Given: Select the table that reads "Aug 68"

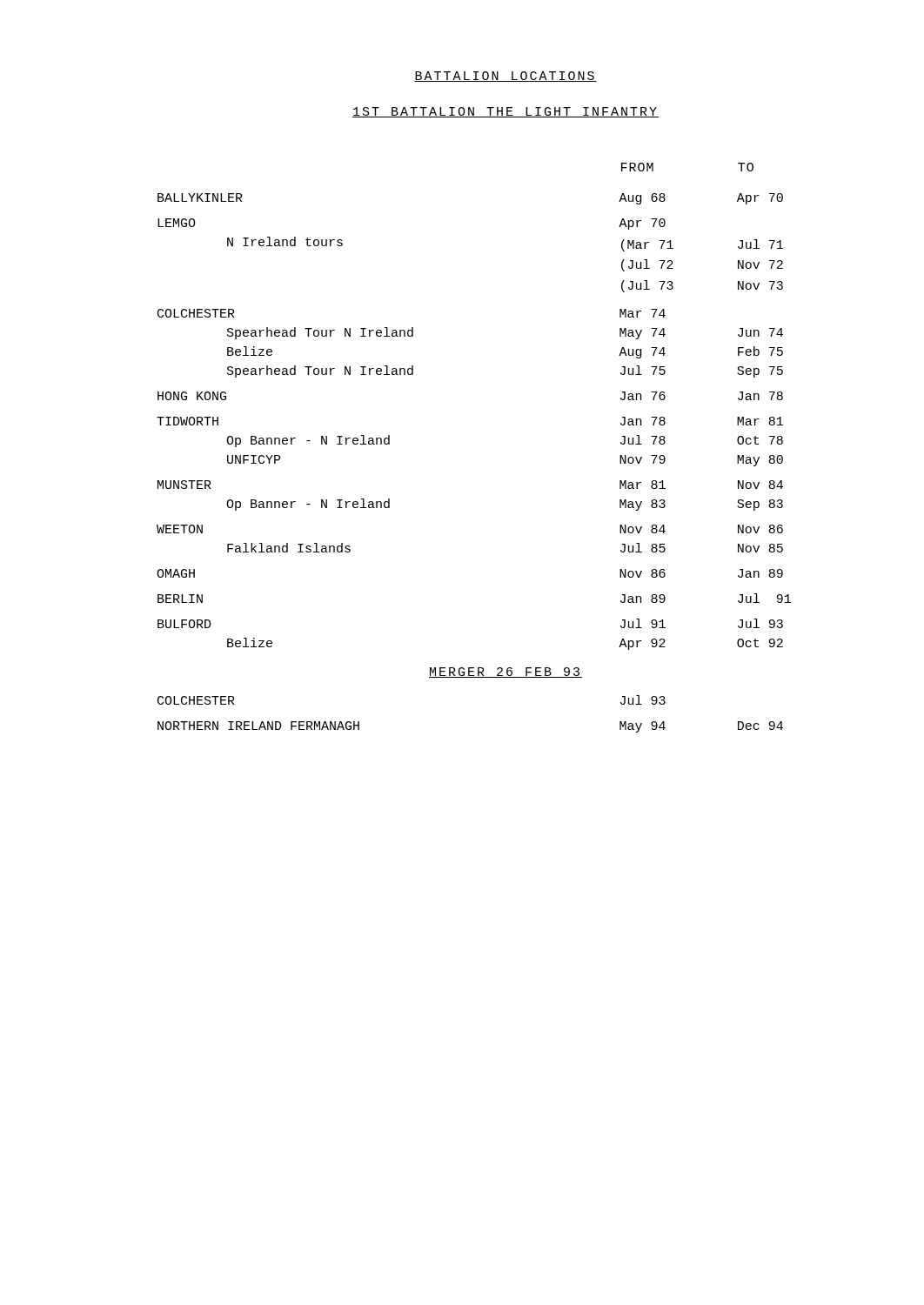Looking at the screenshot, I should pyautogui.click(x=506, y=448).
